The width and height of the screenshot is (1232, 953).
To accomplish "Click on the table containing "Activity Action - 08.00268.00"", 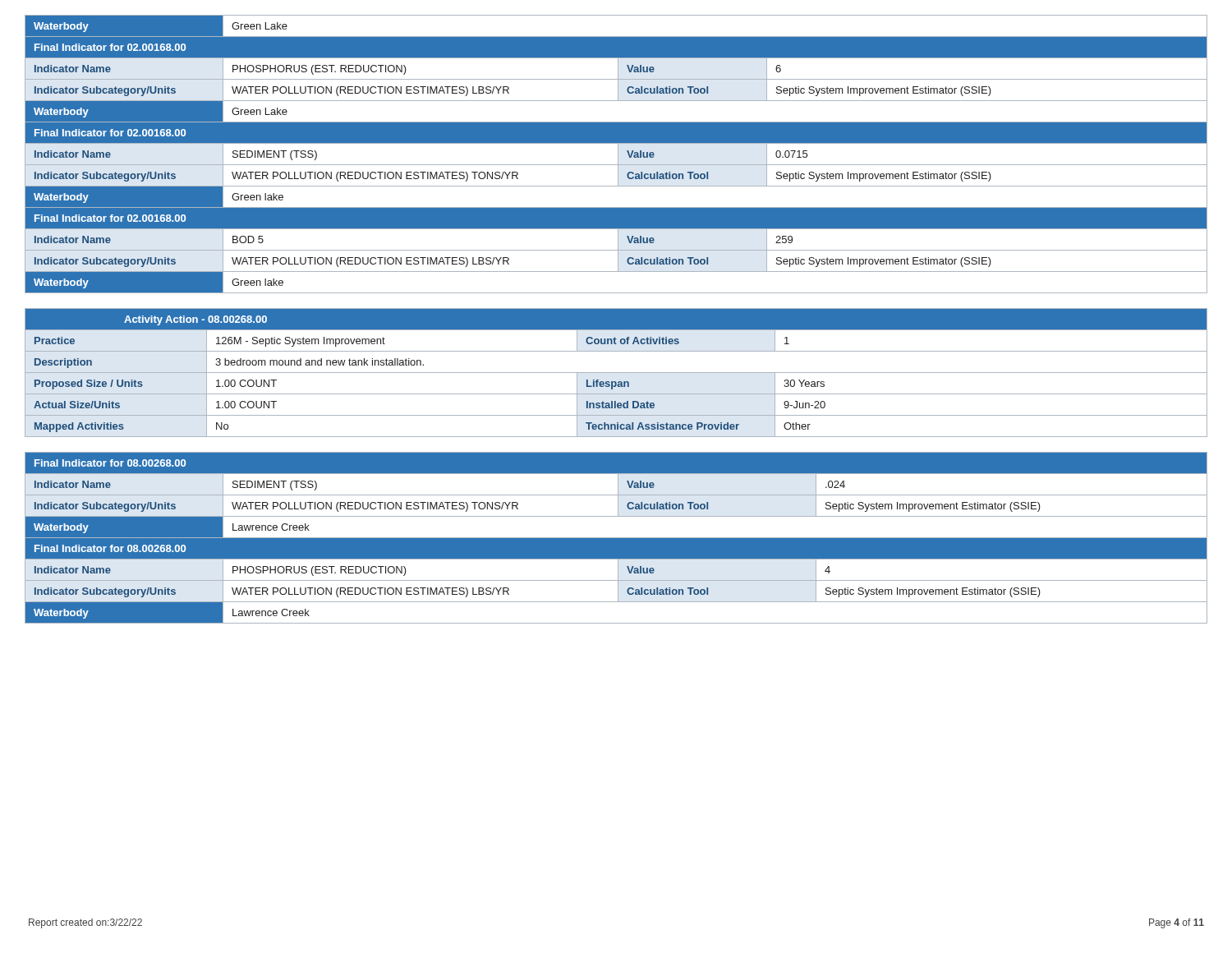I will [616, 373].
